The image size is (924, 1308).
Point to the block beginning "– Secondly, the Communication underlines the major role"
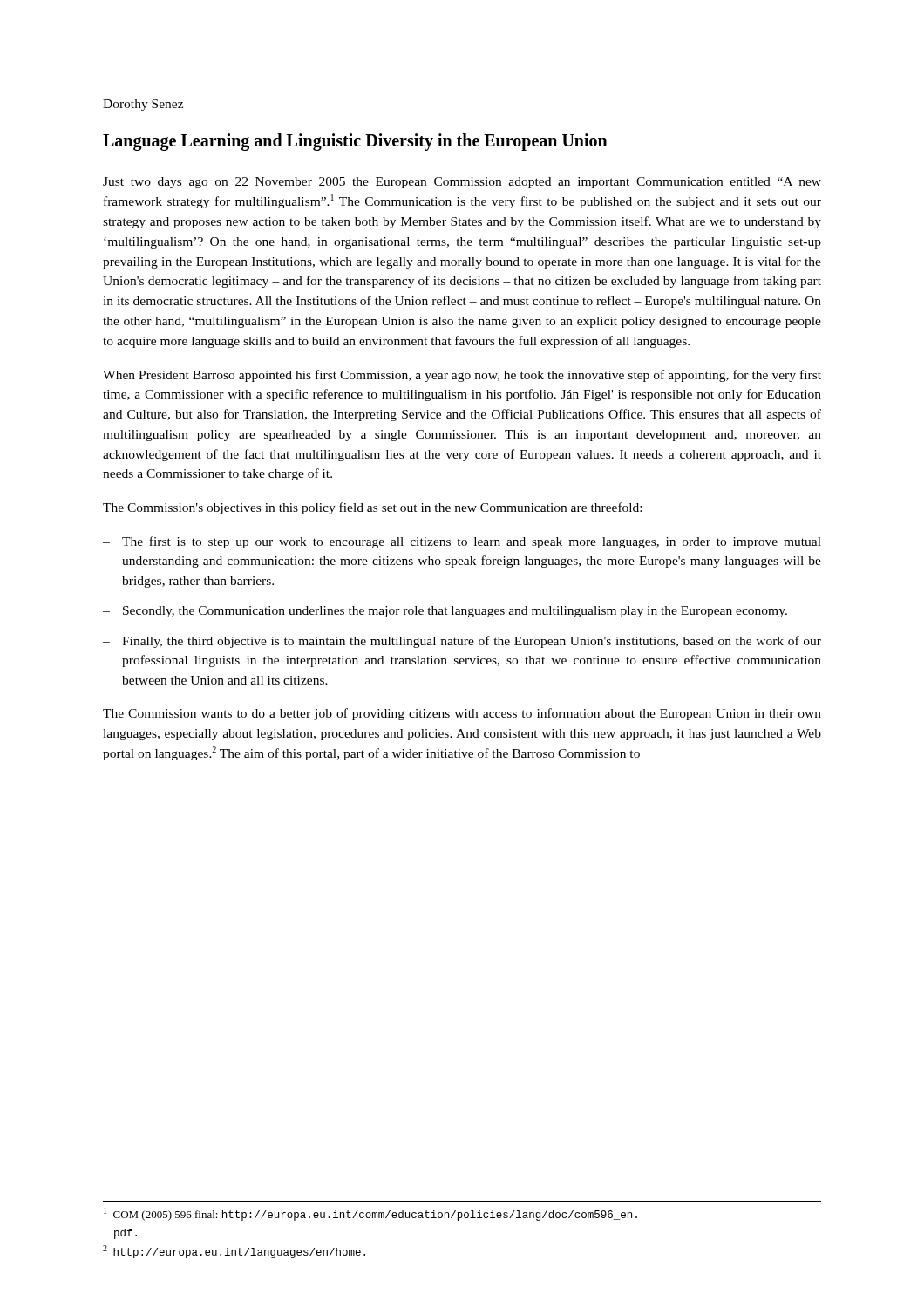click(462, 611)
